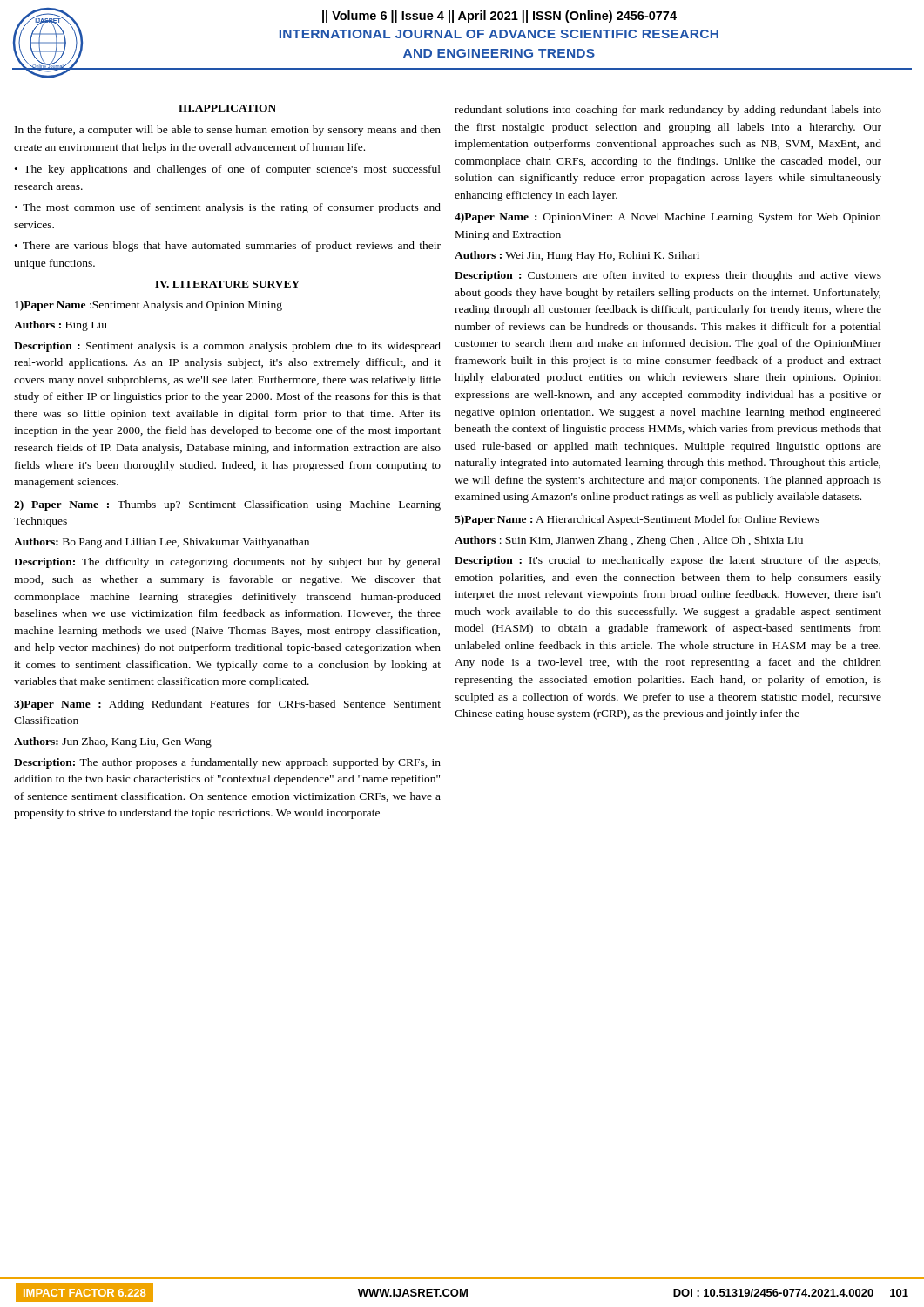Image resolution: width=924 pixels, height=1307 pixels.
Task: Select the text block with the text "4)Paper Name : OpinionMiner: A"
Action: tap(668, 225)
